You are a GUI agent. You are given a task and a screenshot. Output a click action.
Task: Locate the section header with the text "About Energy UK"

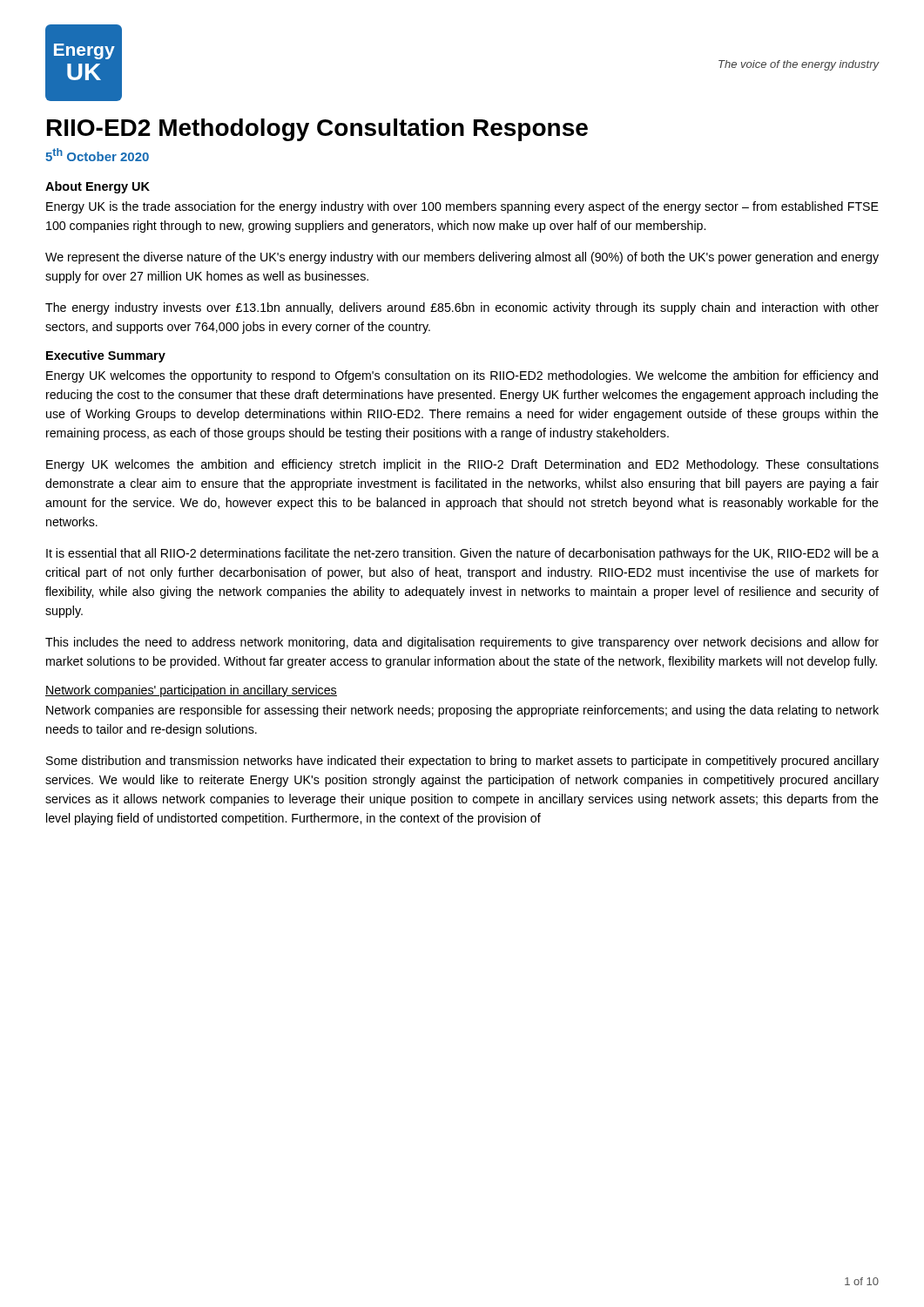pyautogui.click(x=98, y=187)
